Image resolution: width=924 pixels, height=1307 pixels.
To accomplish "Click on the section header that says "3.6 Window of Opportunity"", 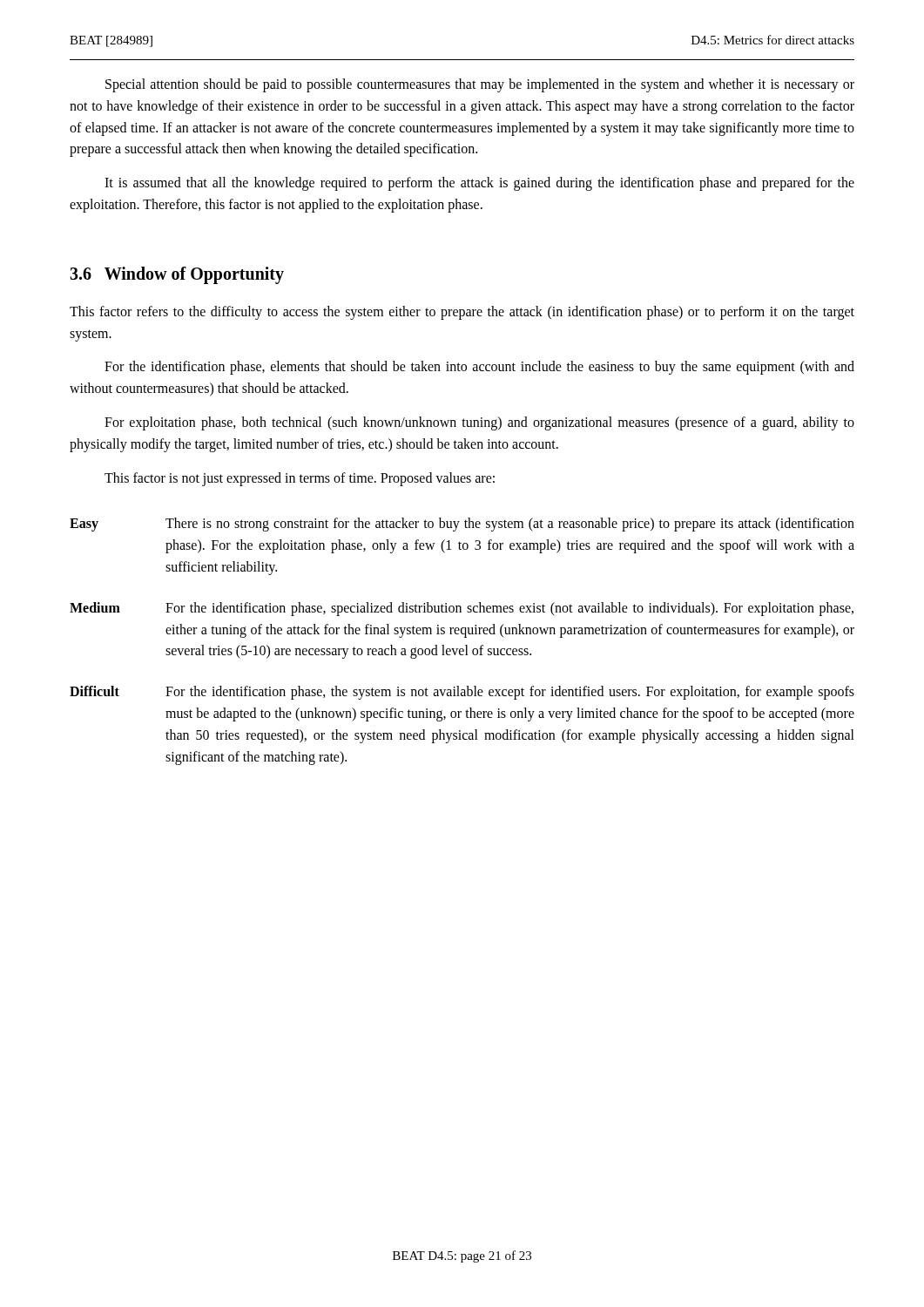I will point(177,273).
